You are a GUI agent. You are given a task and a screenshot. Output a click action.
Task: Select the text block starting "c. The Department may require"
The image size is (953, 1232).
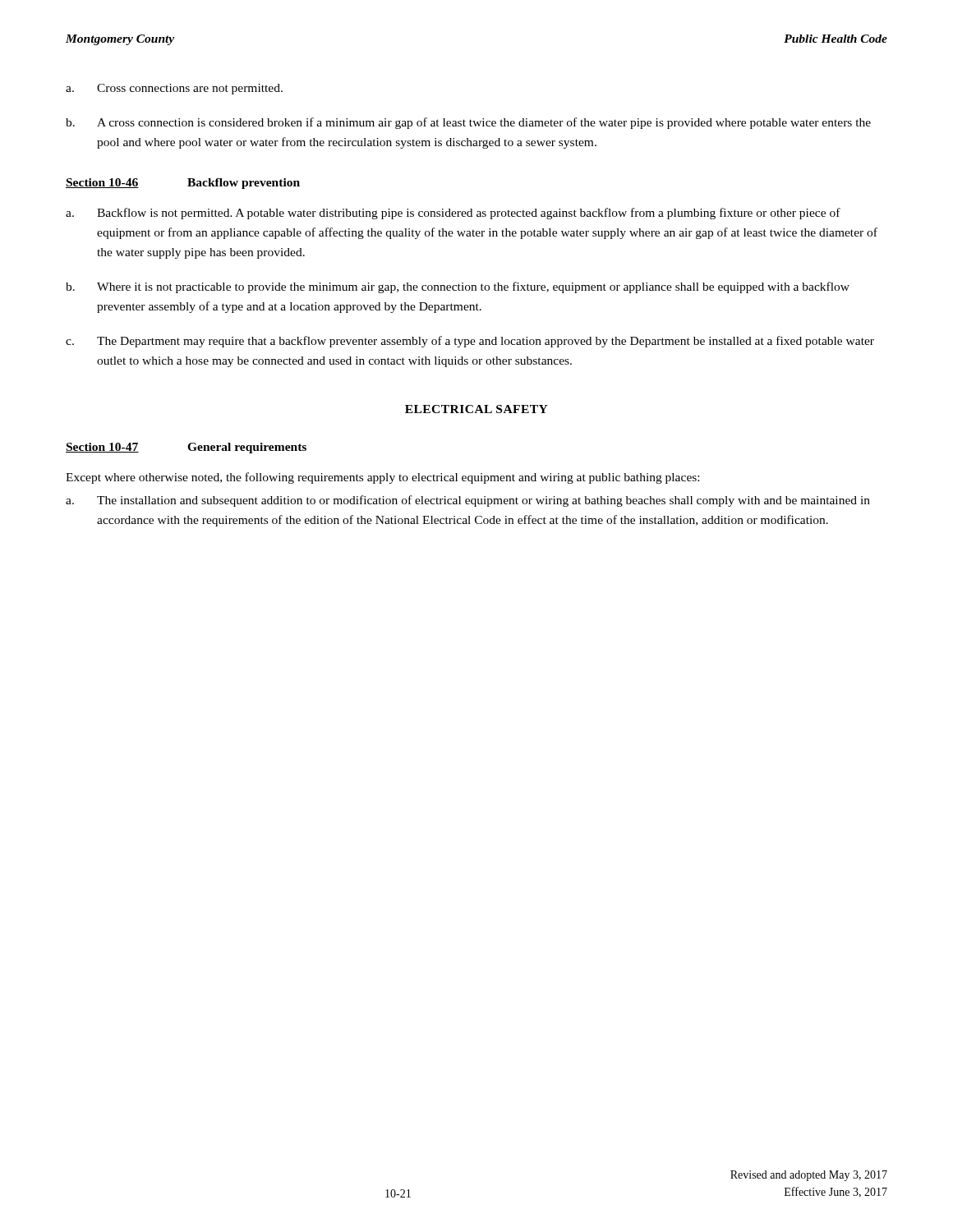tap(476, 351)
